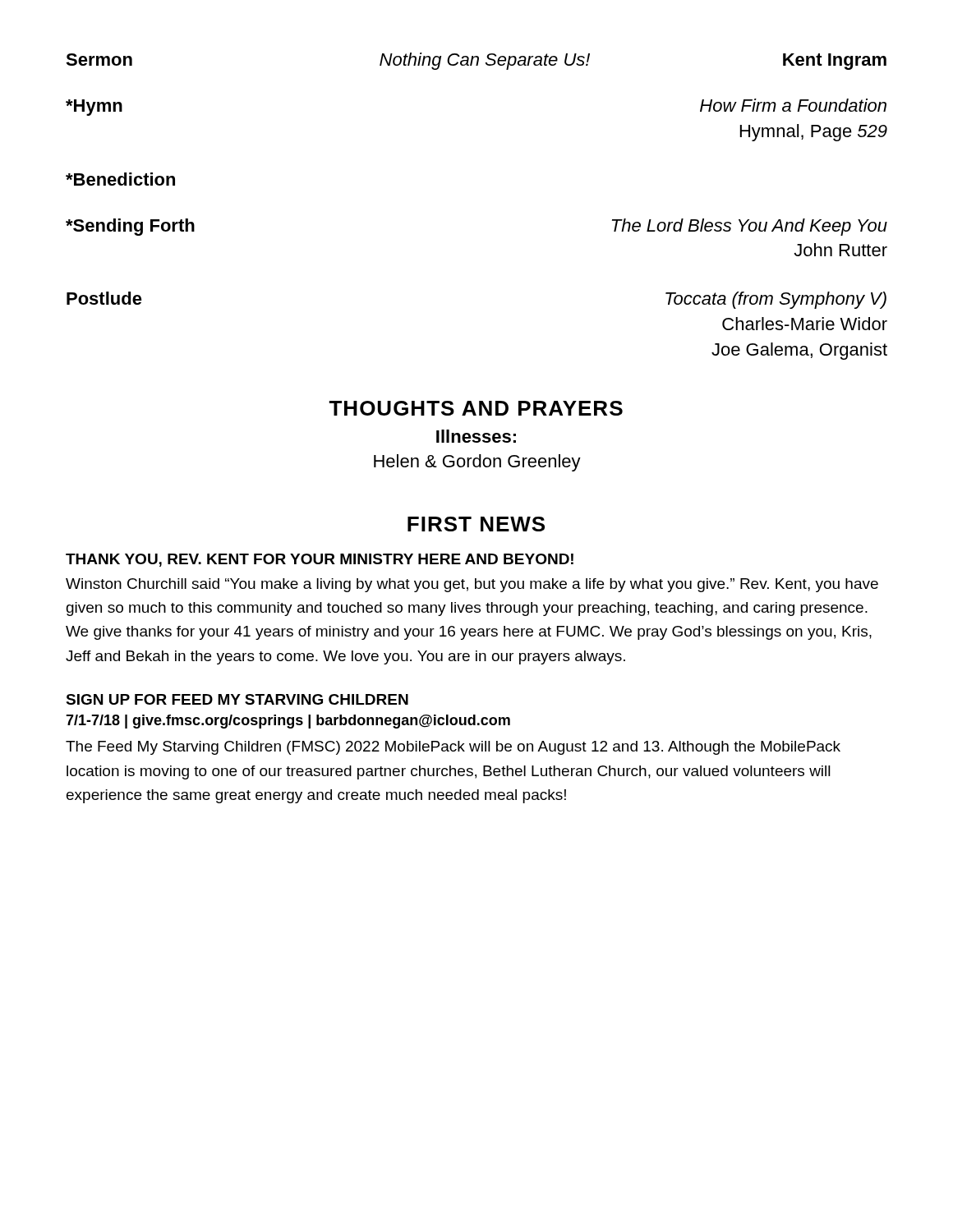Find the block on this page that starts "Postlude Toccata (from Symphony V)"
This screenshot has height=1232, width=953.
pyautogui.click(x=107, y=300)
